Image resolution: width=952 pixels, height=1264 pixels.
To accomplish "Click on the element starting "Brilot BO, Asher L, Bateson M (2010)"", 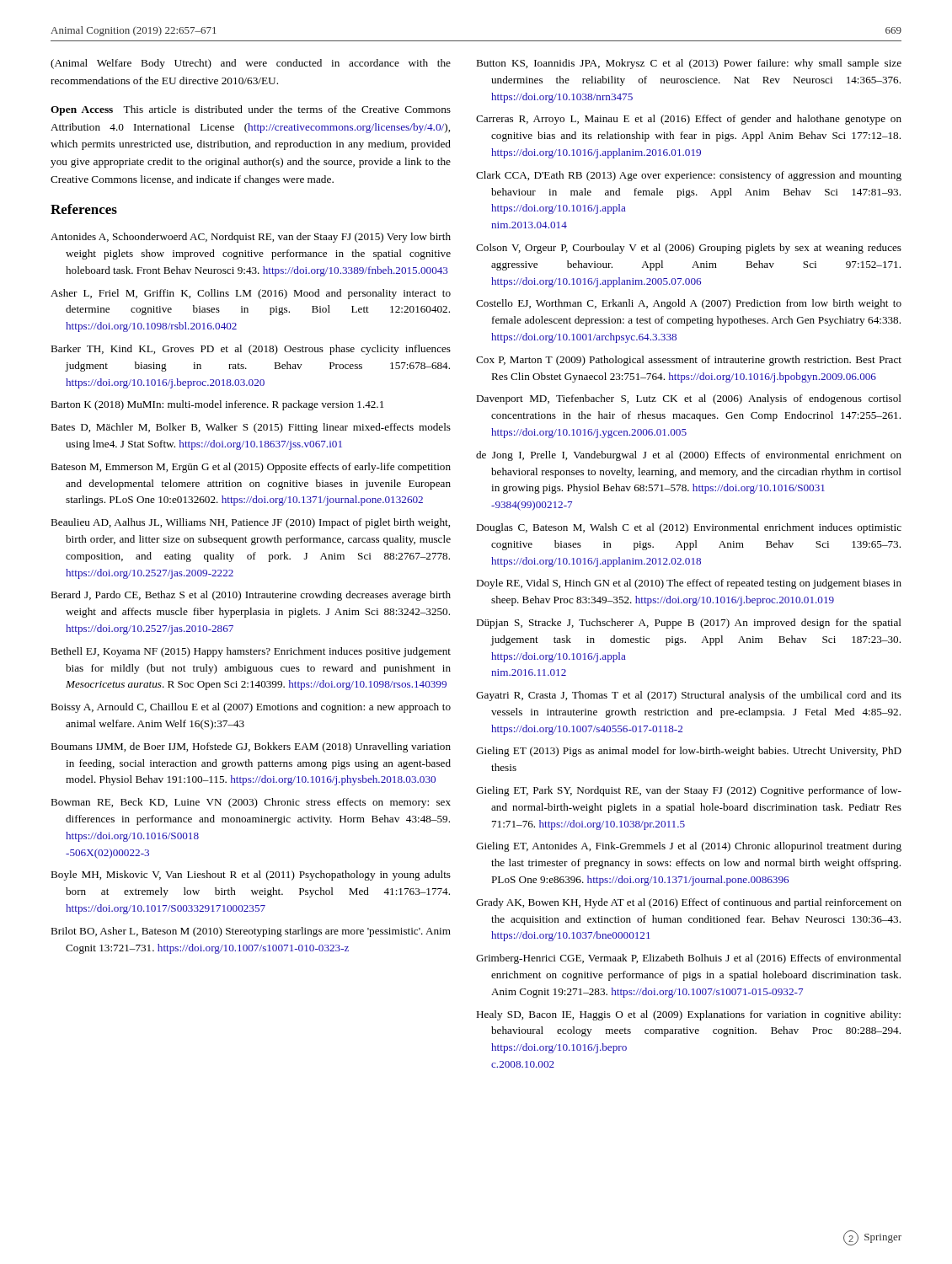I will [x=251, y=939].
